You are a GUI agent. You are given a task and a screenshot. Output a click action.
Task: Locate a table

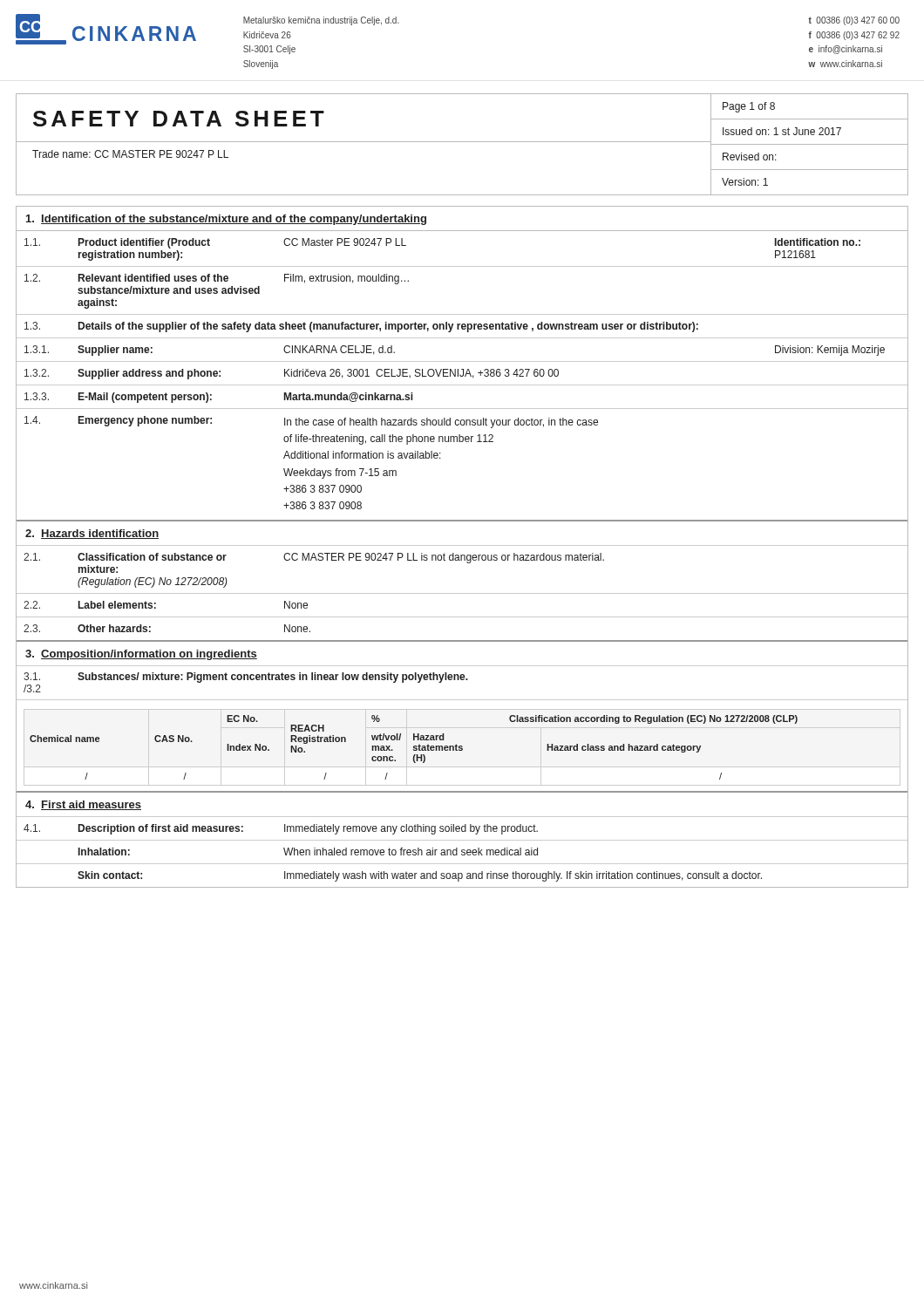(x=462, y=547)
